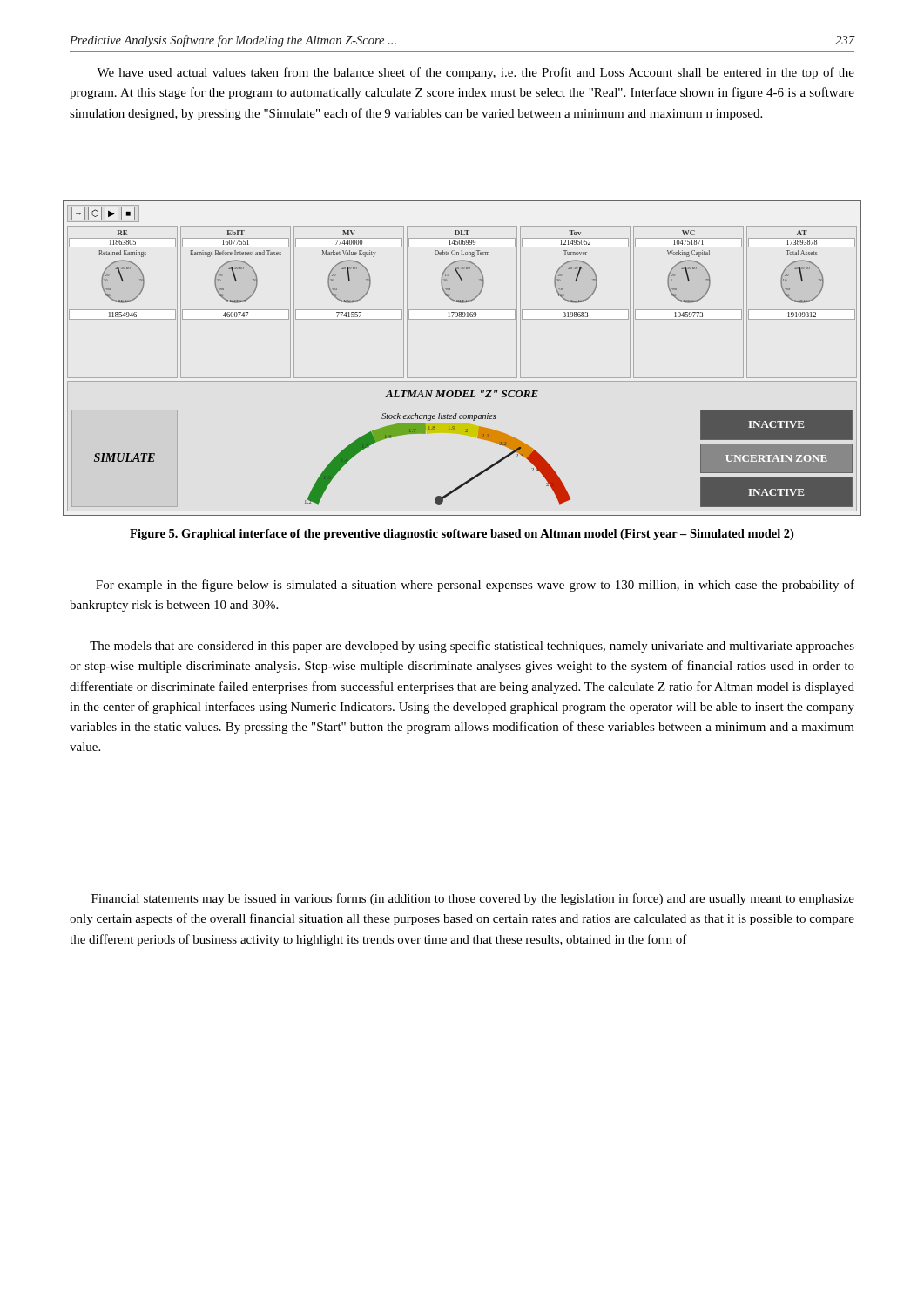924x1307 pixels.
Task: Find a screenshot
Action: (x=462, y=358)
